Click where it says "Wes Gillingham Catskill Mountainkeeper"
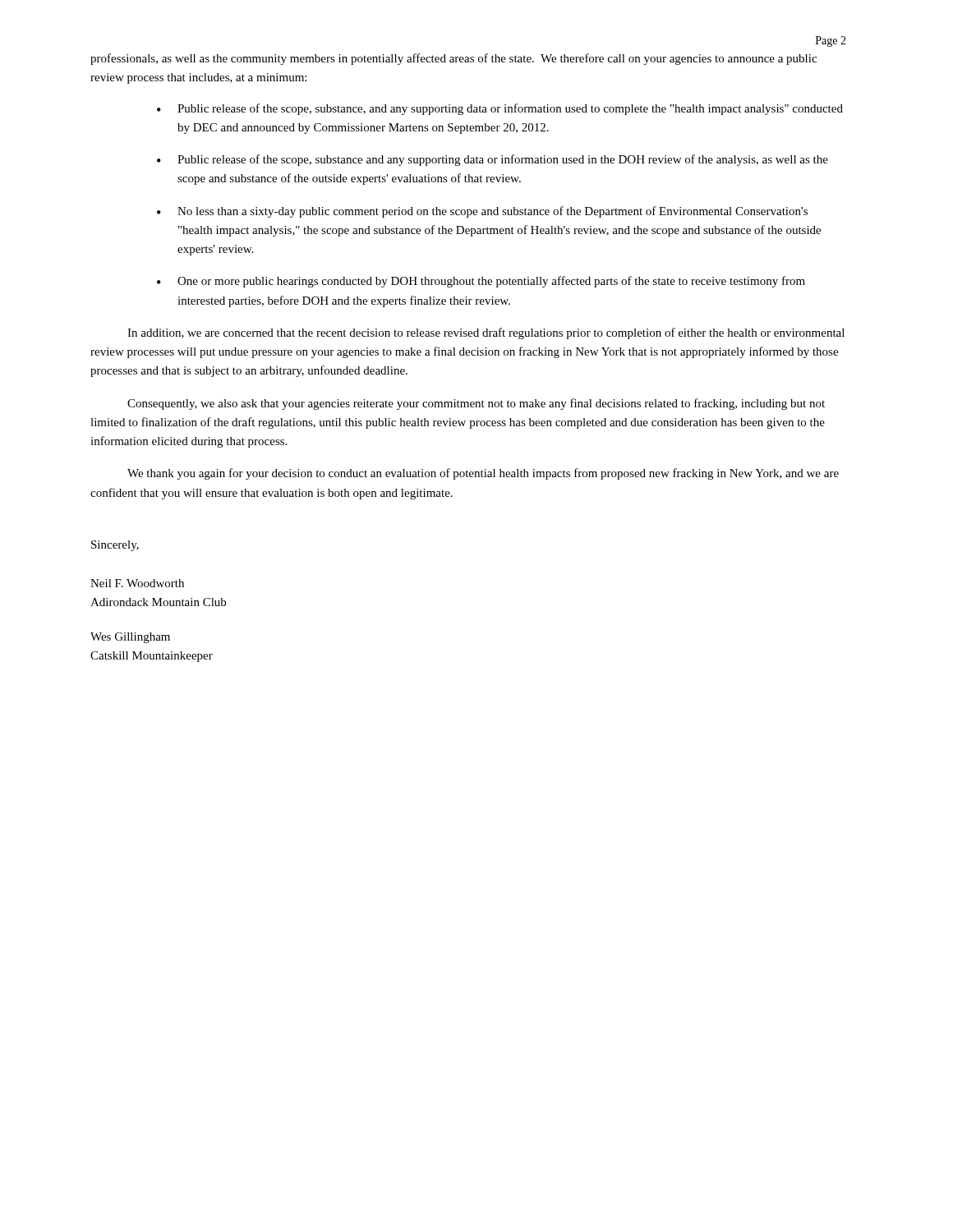 [x=130, y=638]
